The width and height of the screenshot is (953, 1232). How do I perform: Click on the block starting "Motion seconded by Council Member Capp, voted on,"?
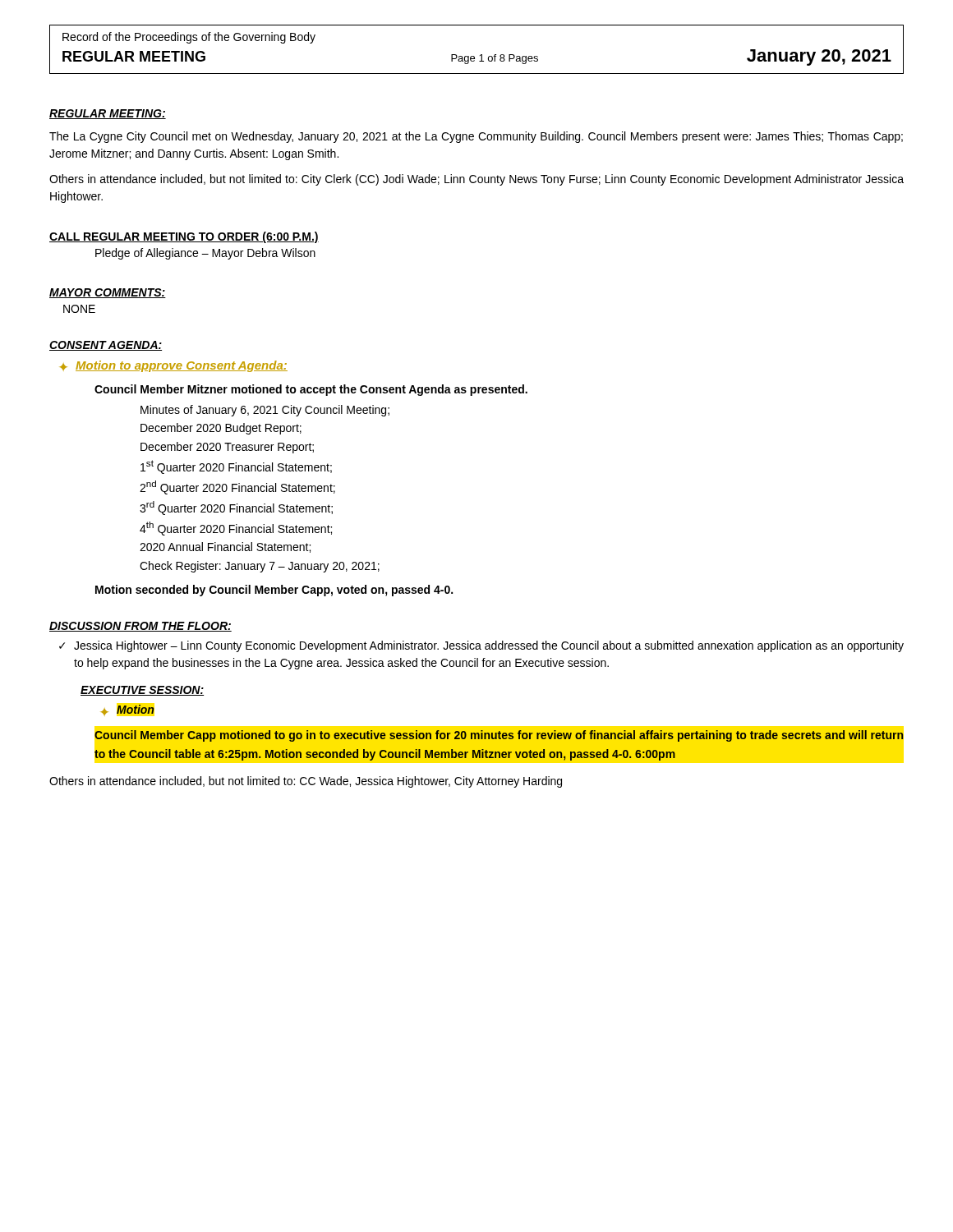click(x=274, y=590)
